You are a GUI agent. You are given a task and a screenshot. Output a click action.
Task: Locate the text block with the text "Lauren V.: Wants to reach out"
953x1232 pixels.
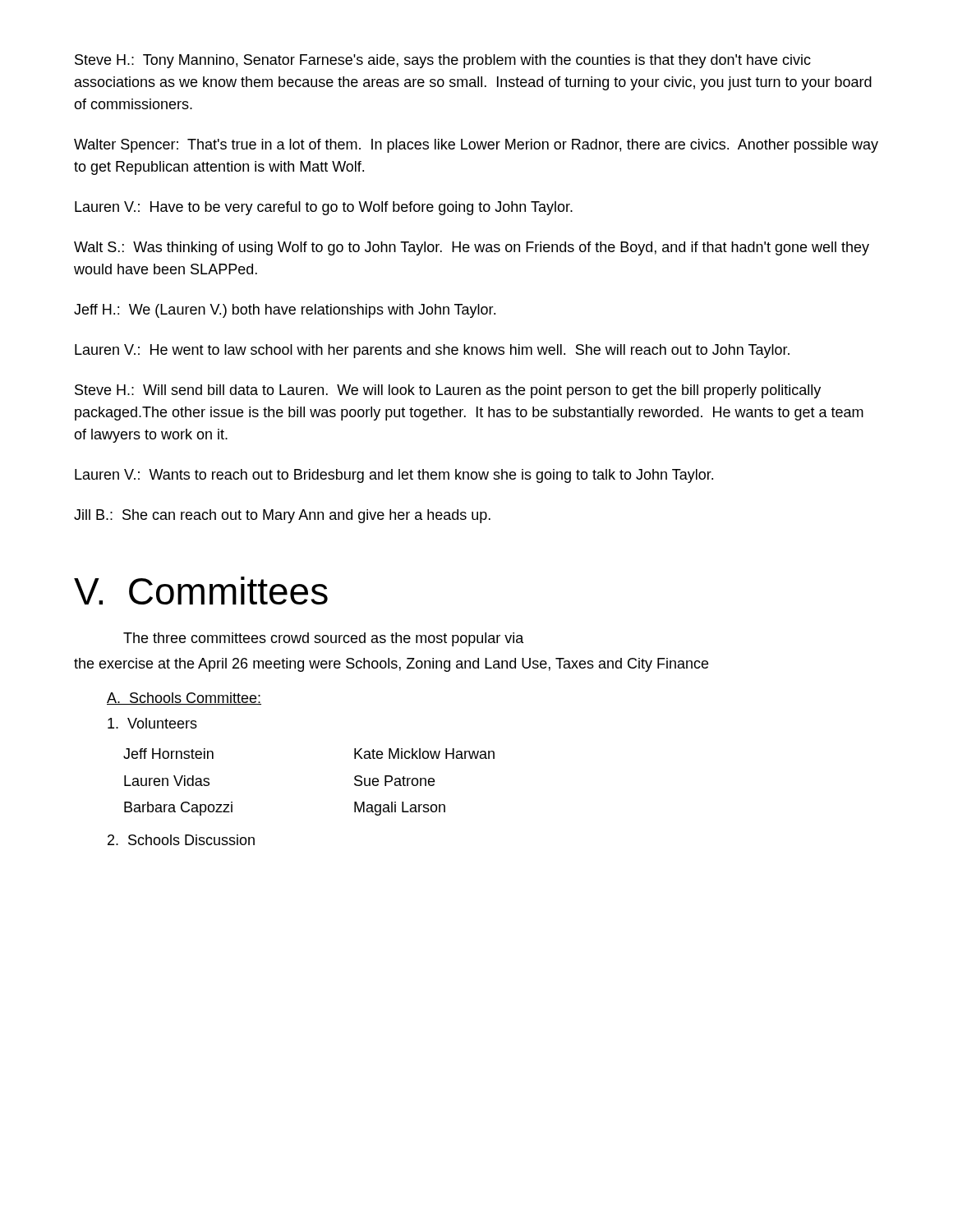click(x=394, y=475)
